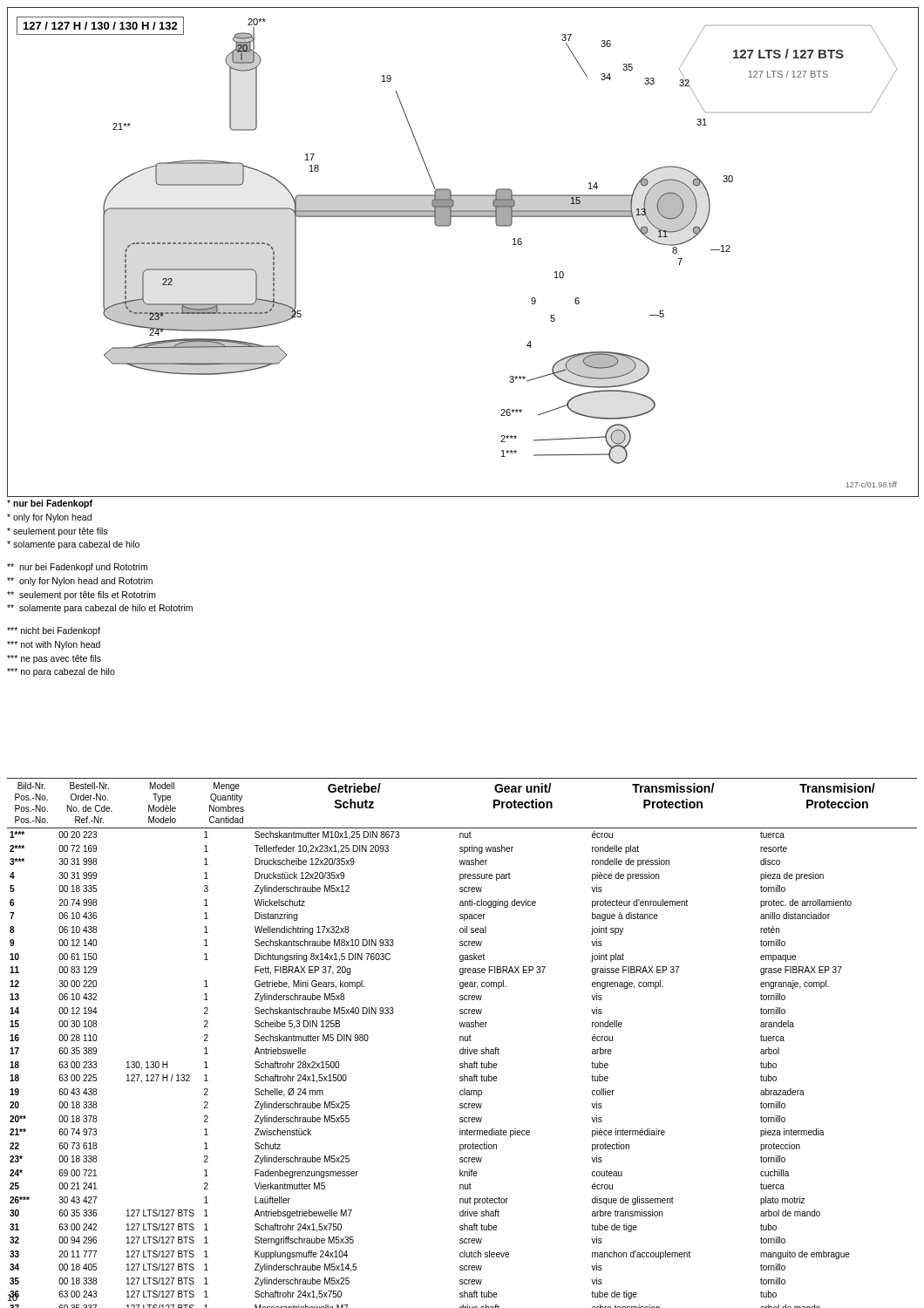Select the engineering diagram
924x1308 pixels.
[x=463, y=252]
